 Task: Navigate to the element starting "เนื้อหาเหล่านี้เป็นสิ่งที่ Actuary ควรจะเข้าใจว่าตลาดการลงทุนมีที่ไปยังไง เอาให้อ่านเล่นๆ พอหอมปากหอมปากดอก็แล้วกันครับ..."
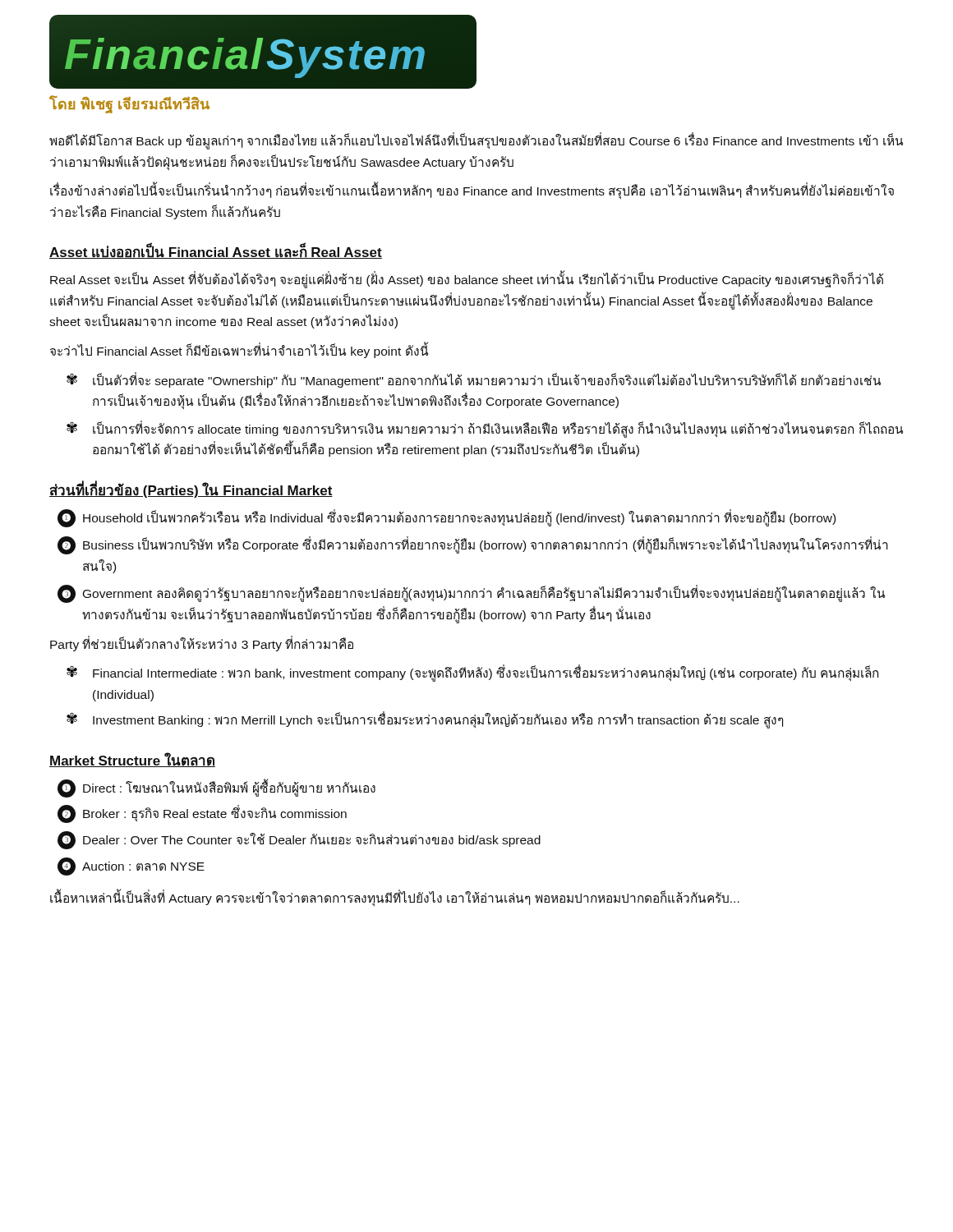(x=395, y=898)
